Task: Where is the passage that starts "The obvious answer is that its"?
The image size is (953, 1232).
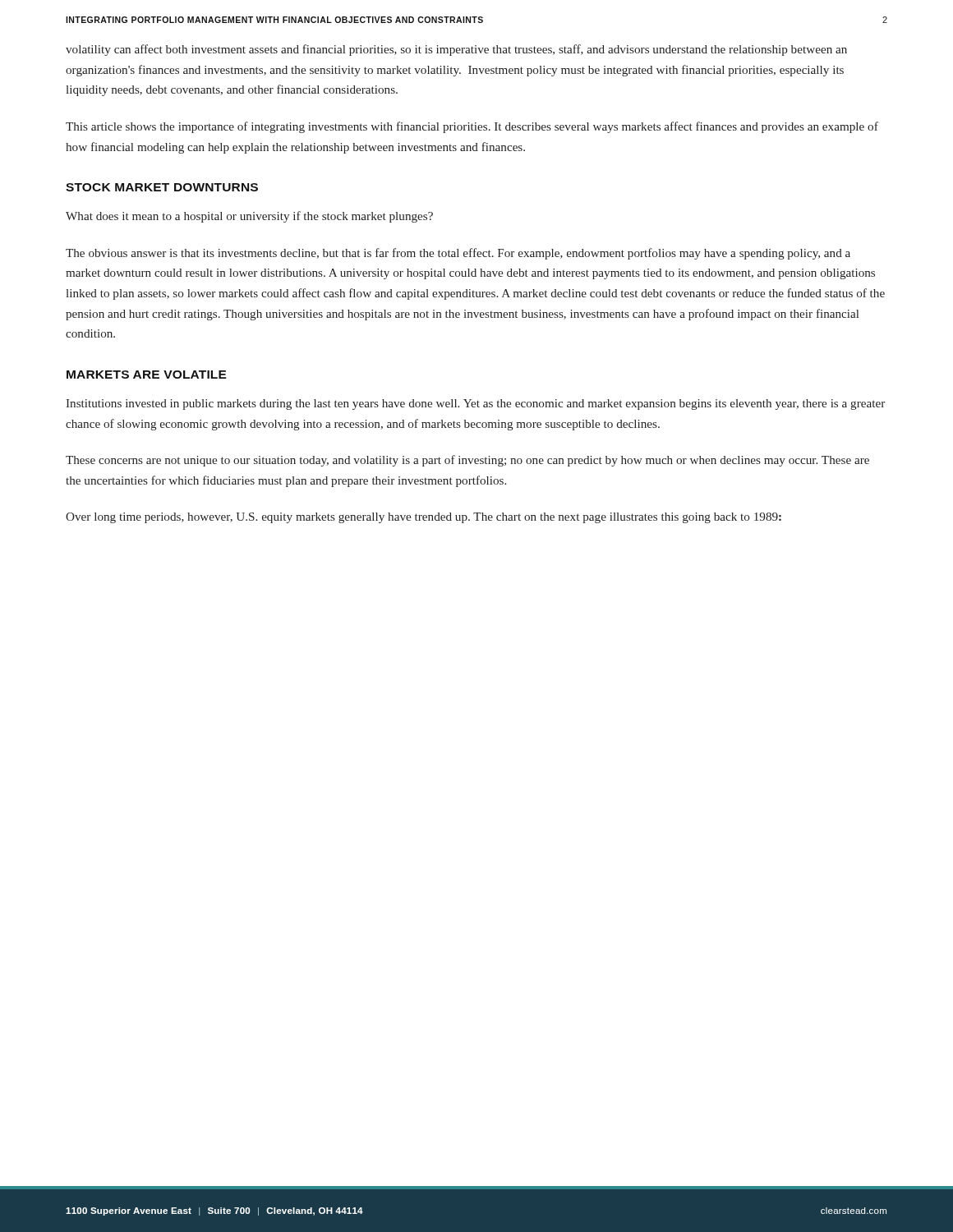Action: click(475, 293)
